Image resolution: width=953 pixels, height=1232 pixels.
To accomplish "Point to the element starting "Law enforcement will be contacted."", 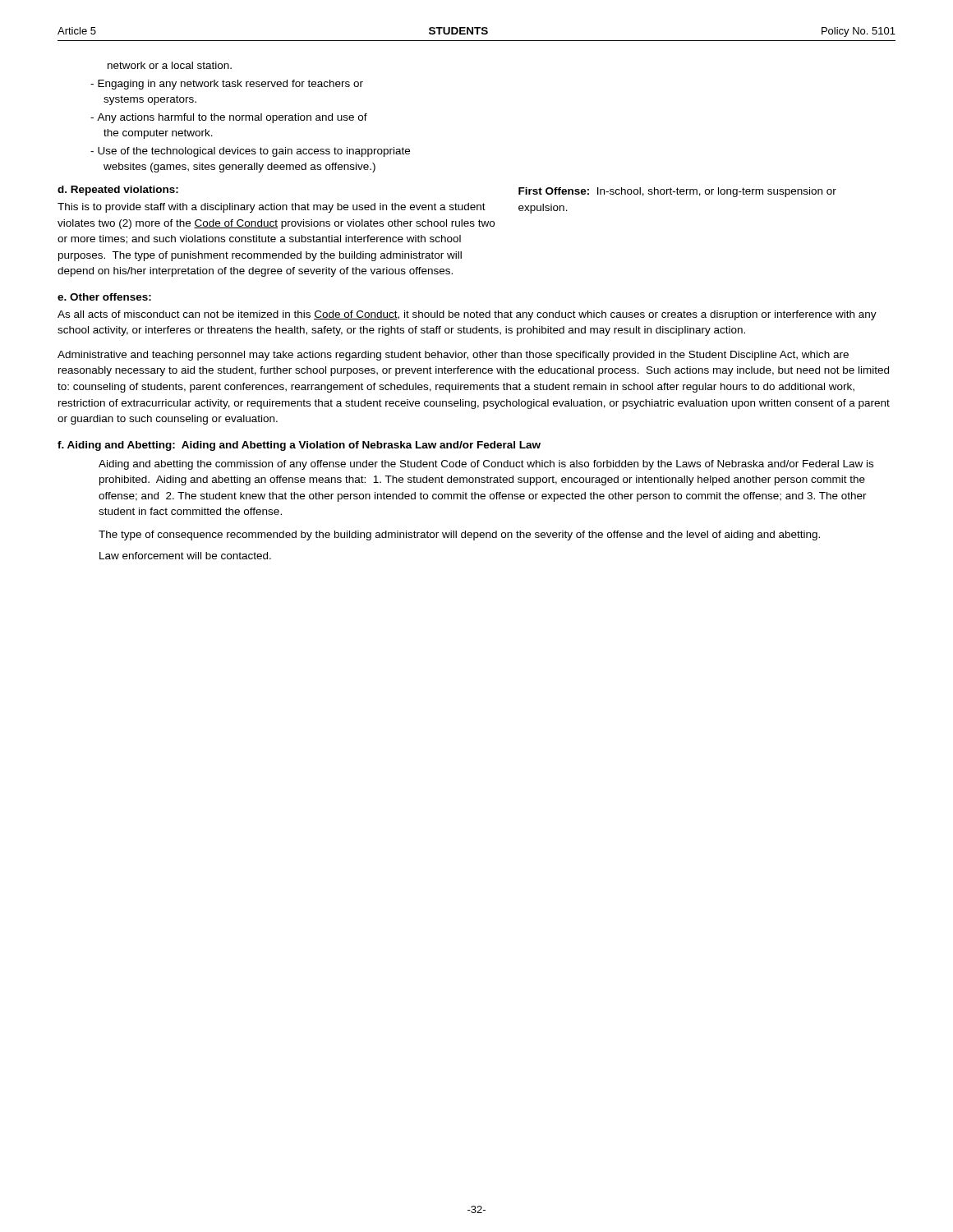I will click(x=185, y=555).
